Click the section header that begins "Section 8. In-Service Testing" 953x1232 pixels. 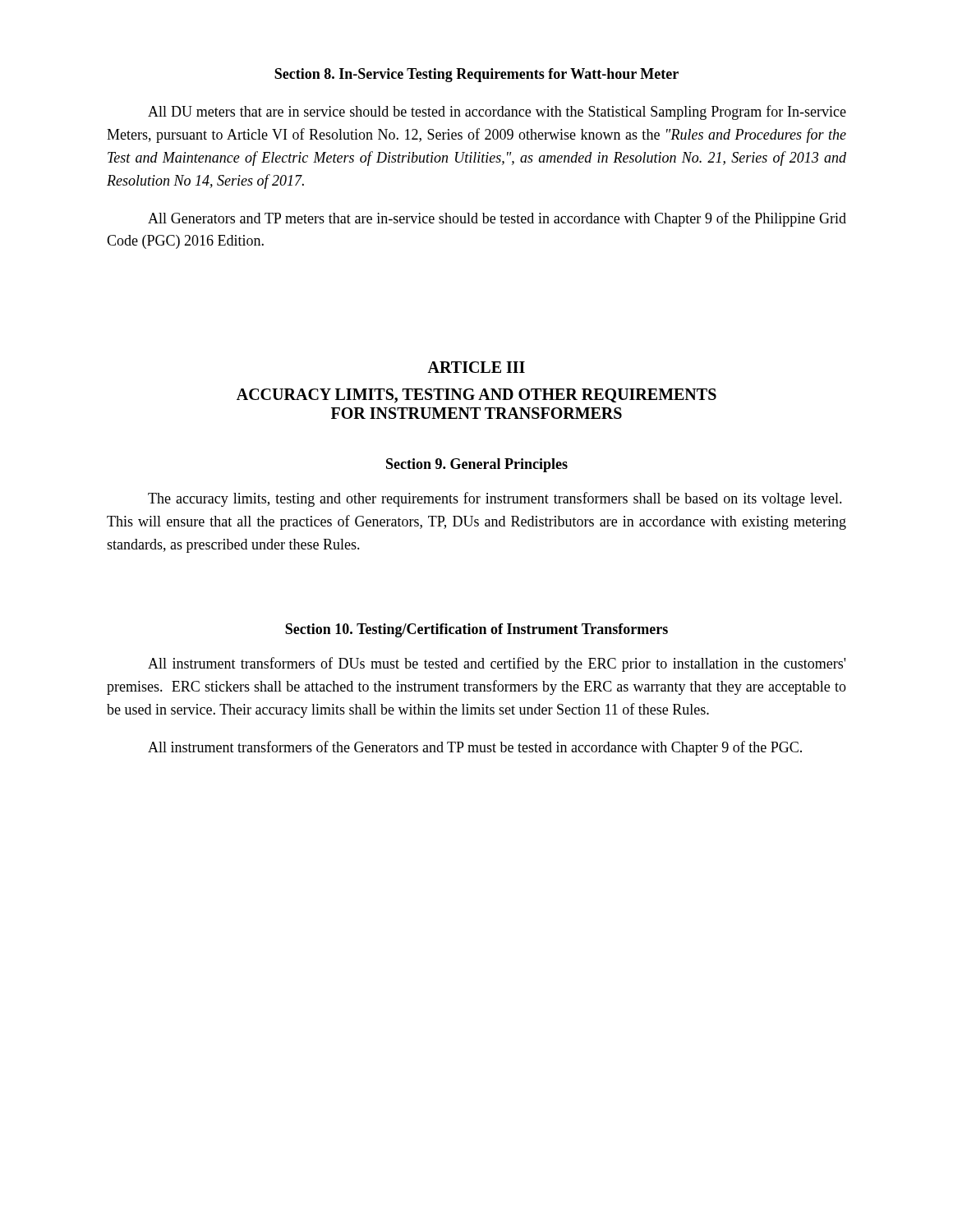coord(476,74)
